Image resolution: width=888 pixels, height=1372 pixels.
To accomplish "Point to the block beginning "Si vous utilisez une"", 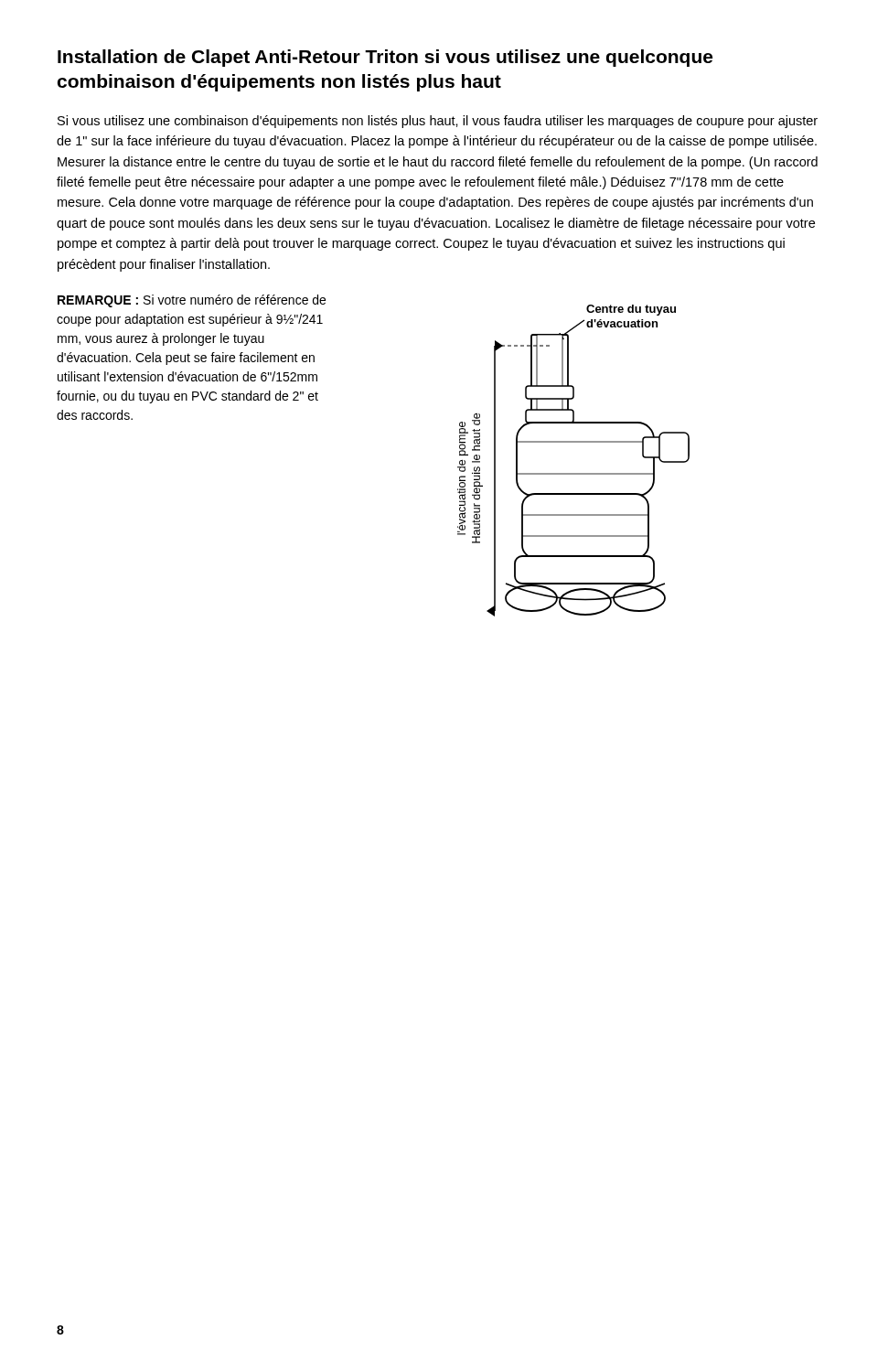I will [437, 192].
